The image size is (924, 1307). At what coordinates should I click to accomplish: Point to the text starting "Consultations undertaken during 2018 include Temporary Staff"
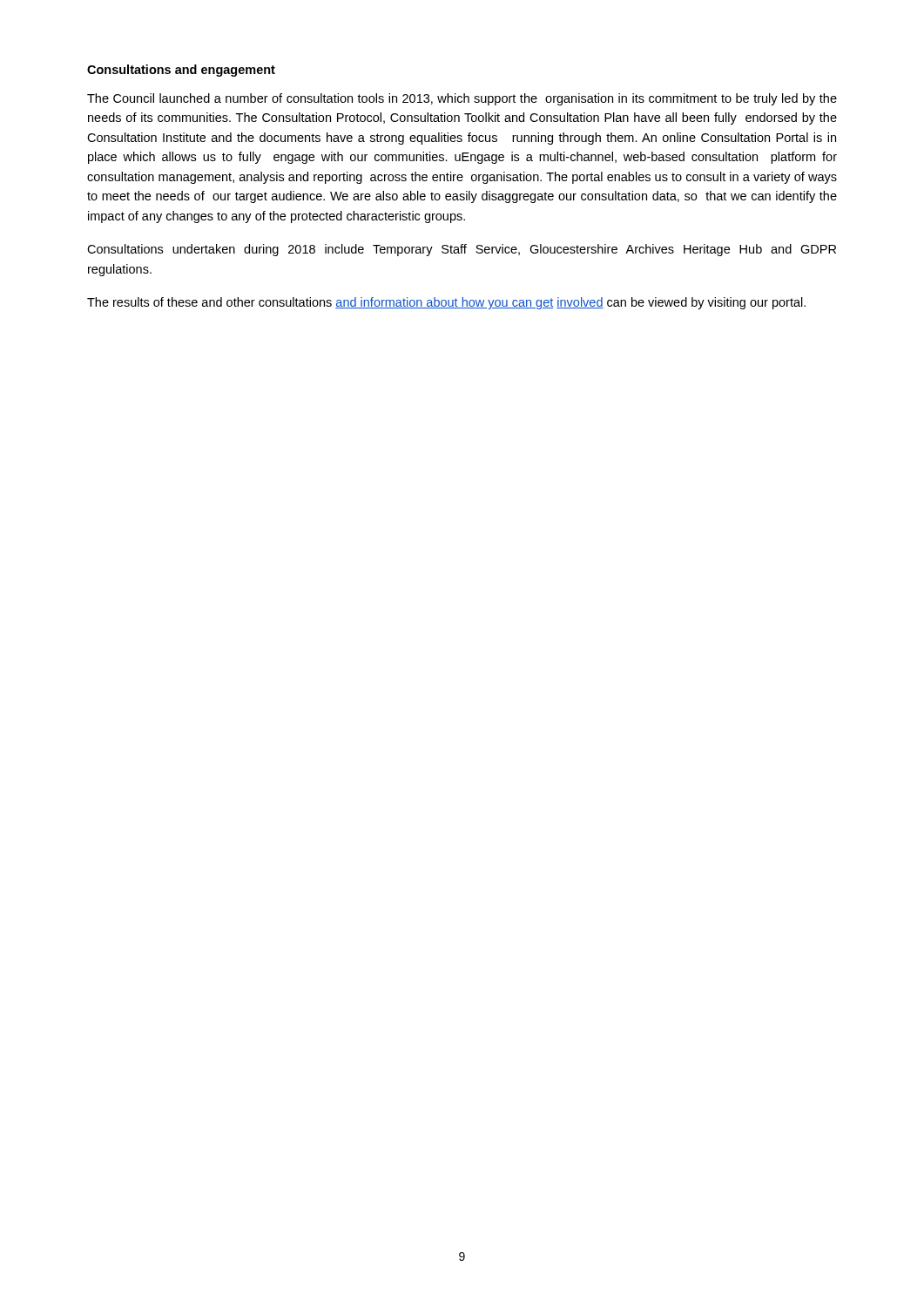(462, 259)
